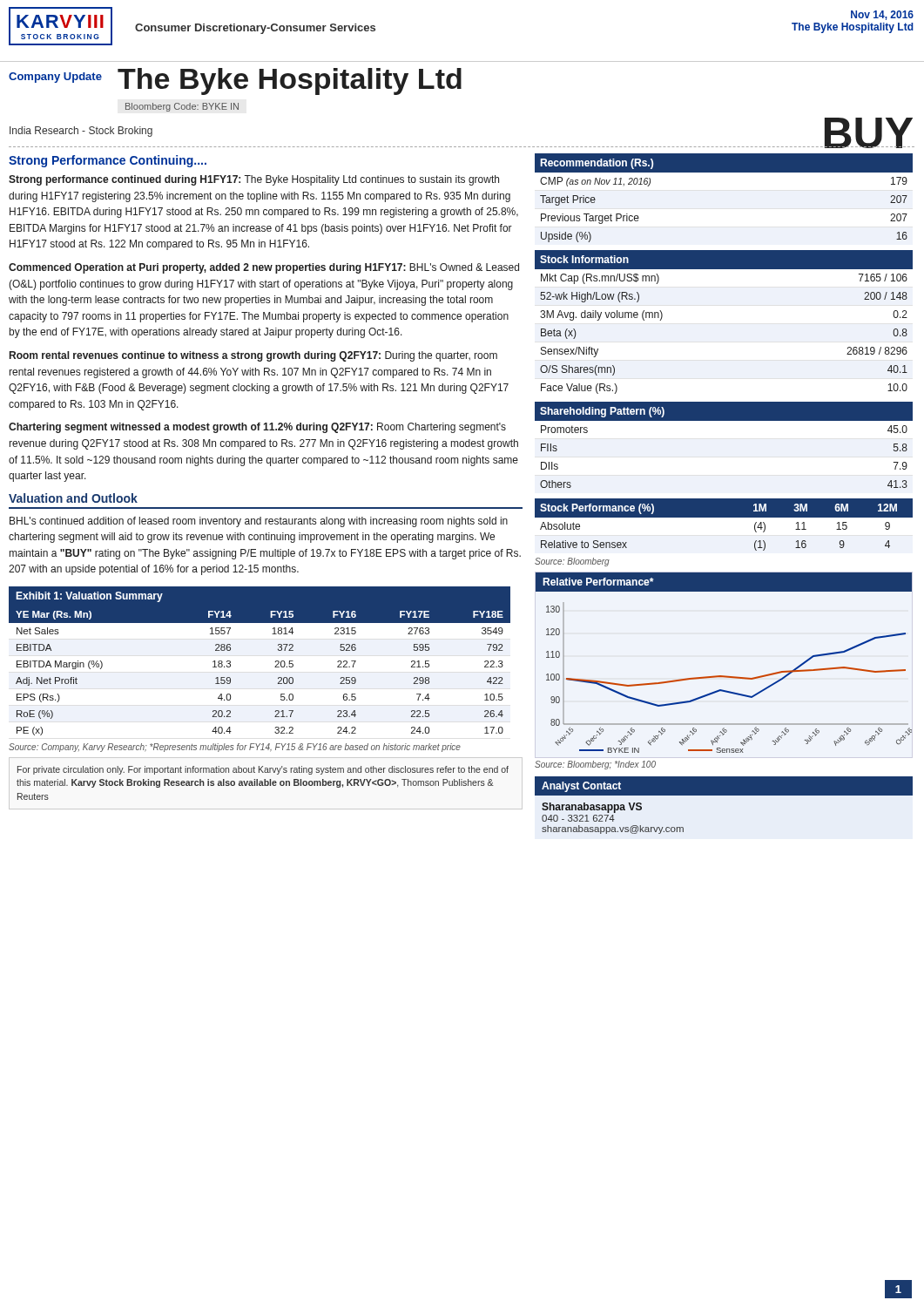
Task: Navigate to the block starting "Room rental revenues continue"
Action: click(259, 380)
